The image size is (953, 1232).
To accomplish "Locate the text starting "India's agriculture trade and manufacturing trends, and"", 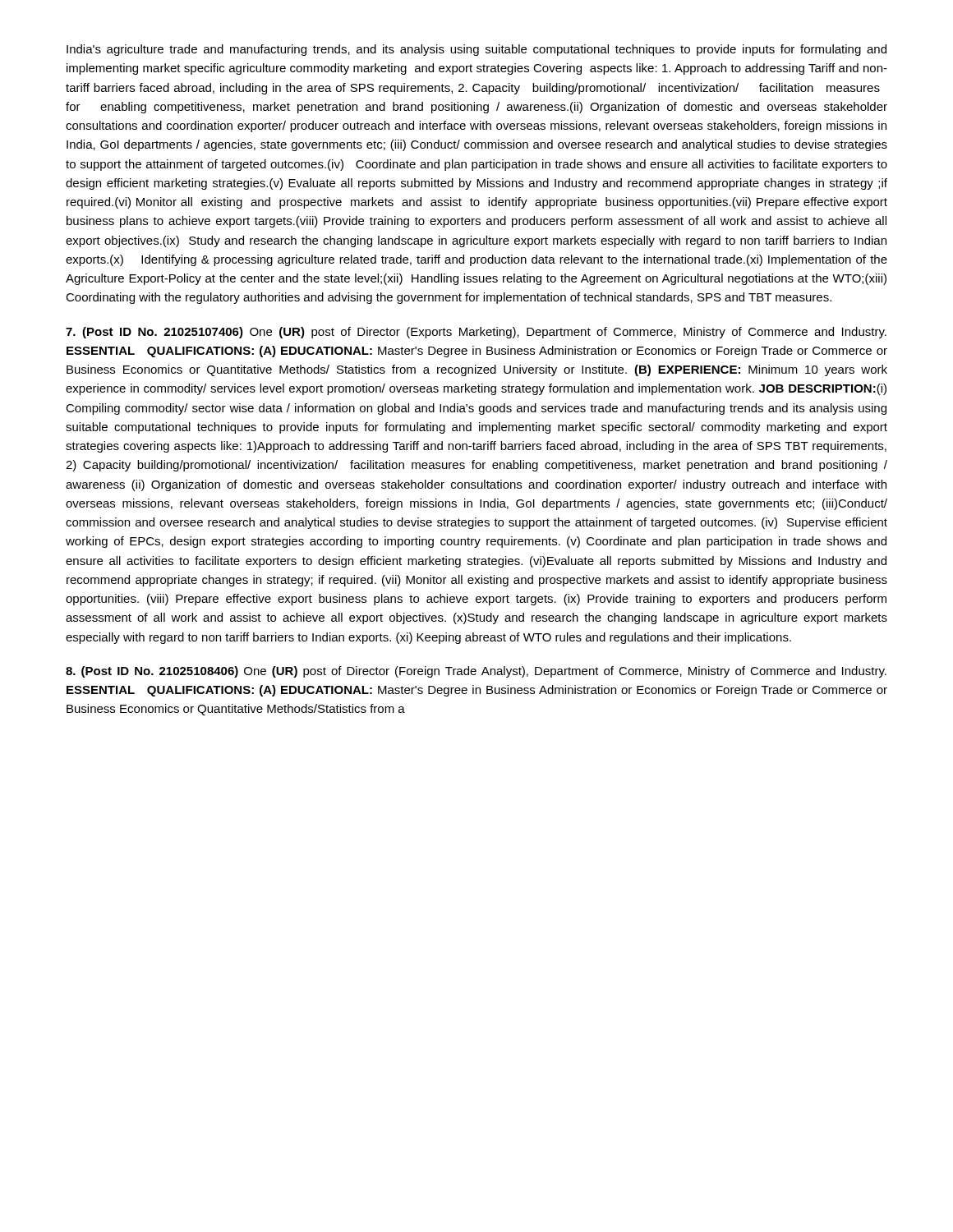I will (476, 173).
